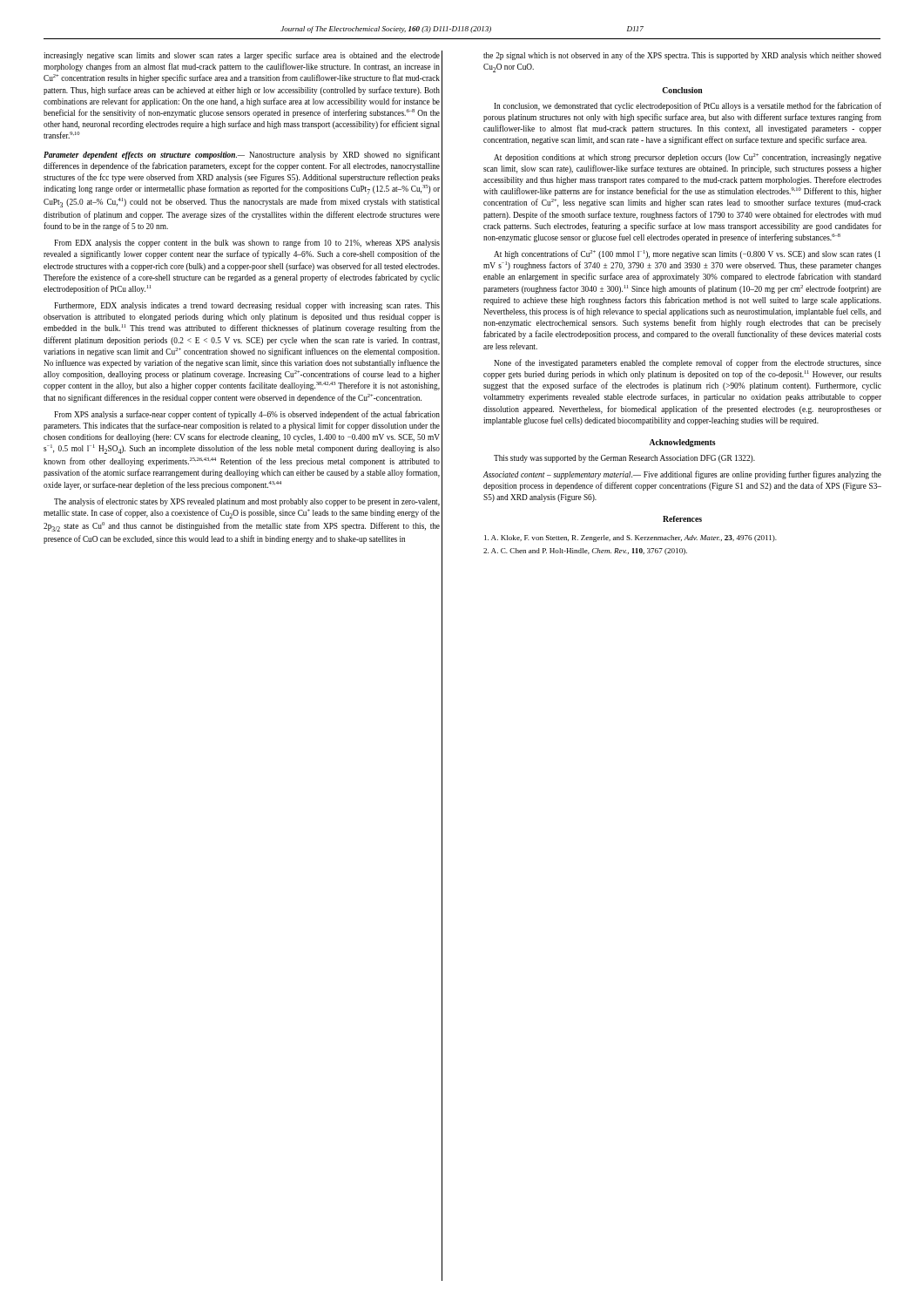Locate the passage starting "The analysis of electronic"
The image size is (924, 1307).
(242, 521)
